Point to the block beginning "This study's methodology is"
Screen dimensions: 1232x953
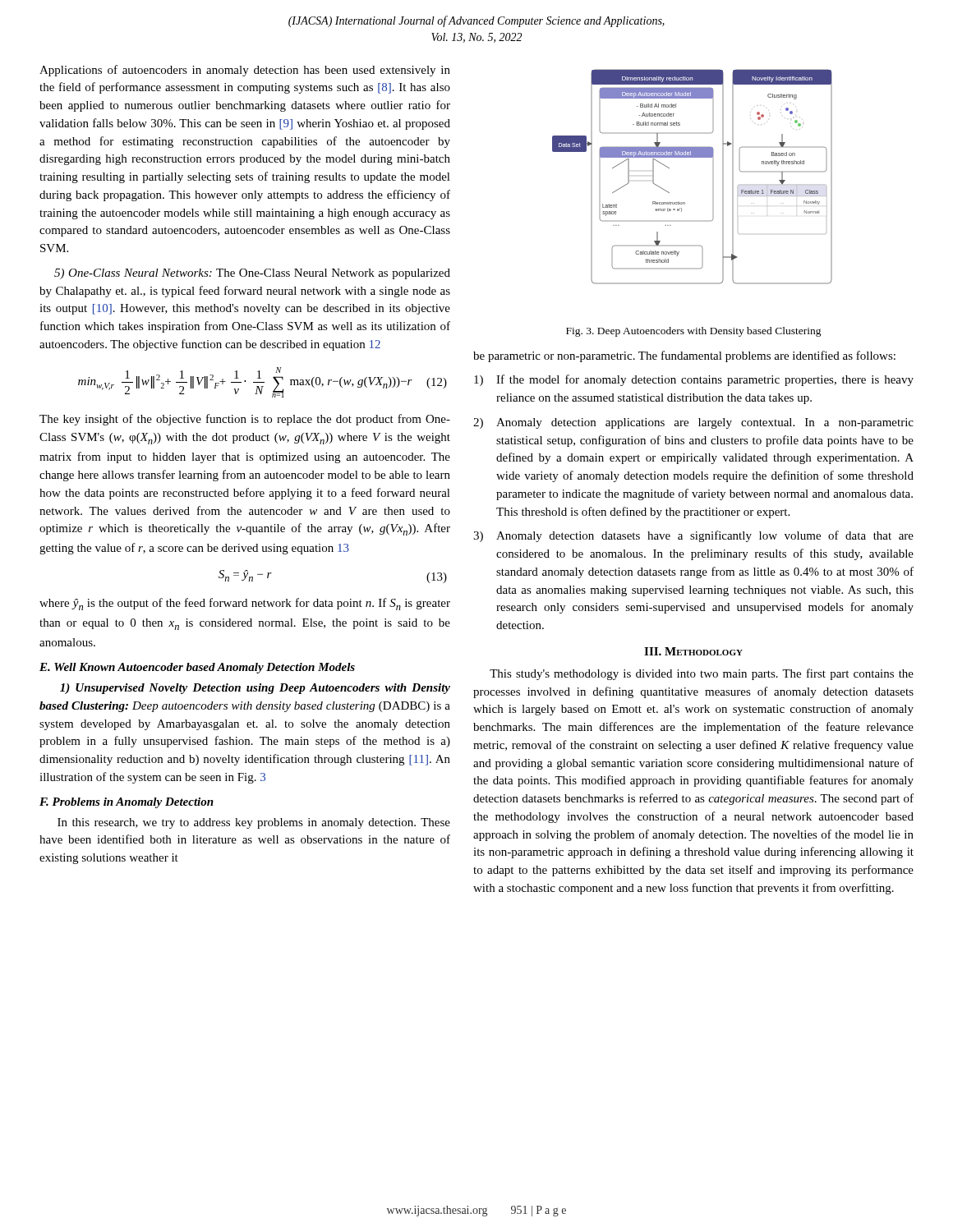(x=693, y=781)
